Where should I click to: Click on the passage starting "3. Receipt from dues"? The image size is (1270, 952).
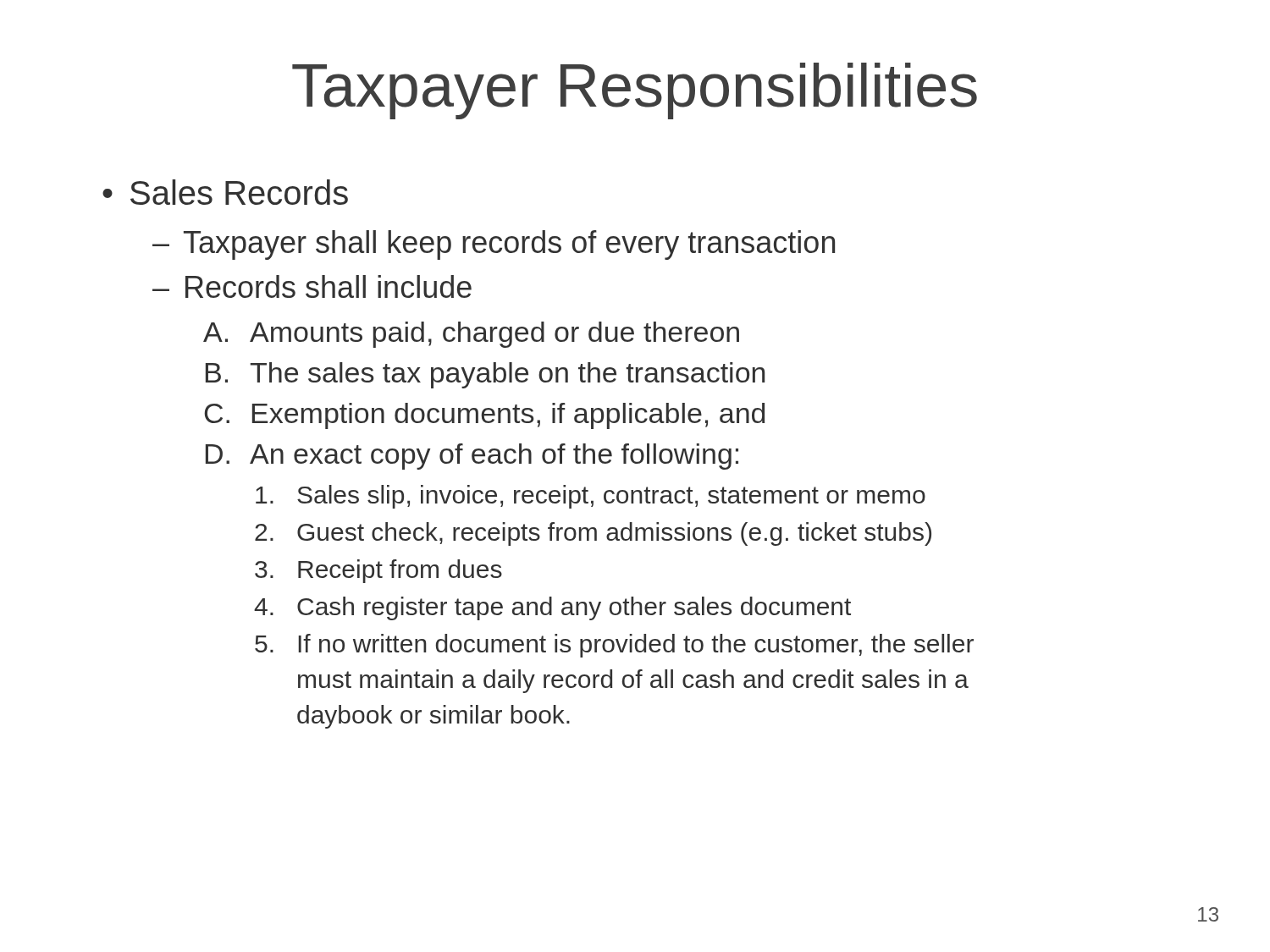(x=378, y=570)
